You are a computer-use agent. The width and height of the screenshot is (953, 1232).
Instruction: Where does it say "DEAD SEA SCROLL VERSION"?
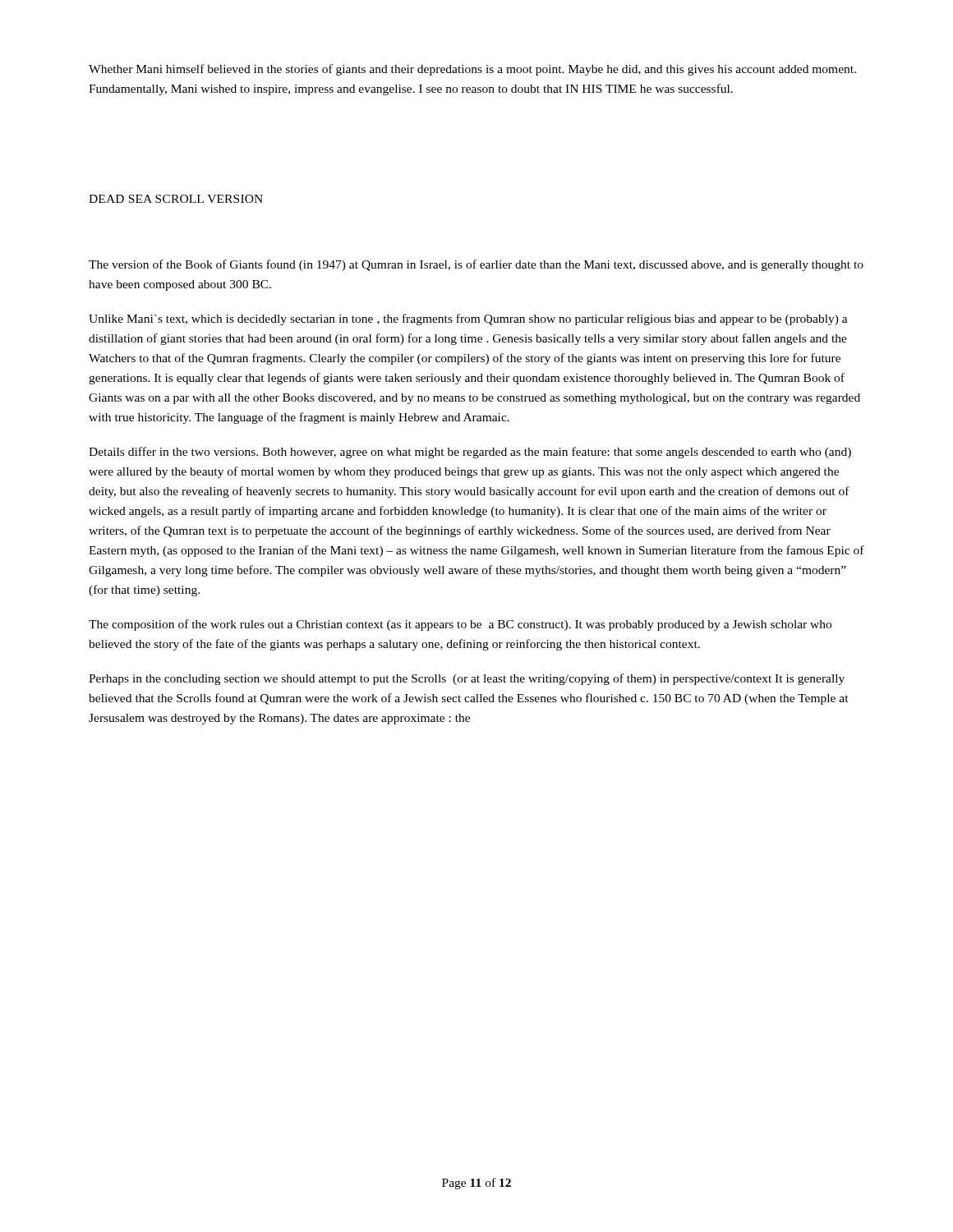coord(176,198)
